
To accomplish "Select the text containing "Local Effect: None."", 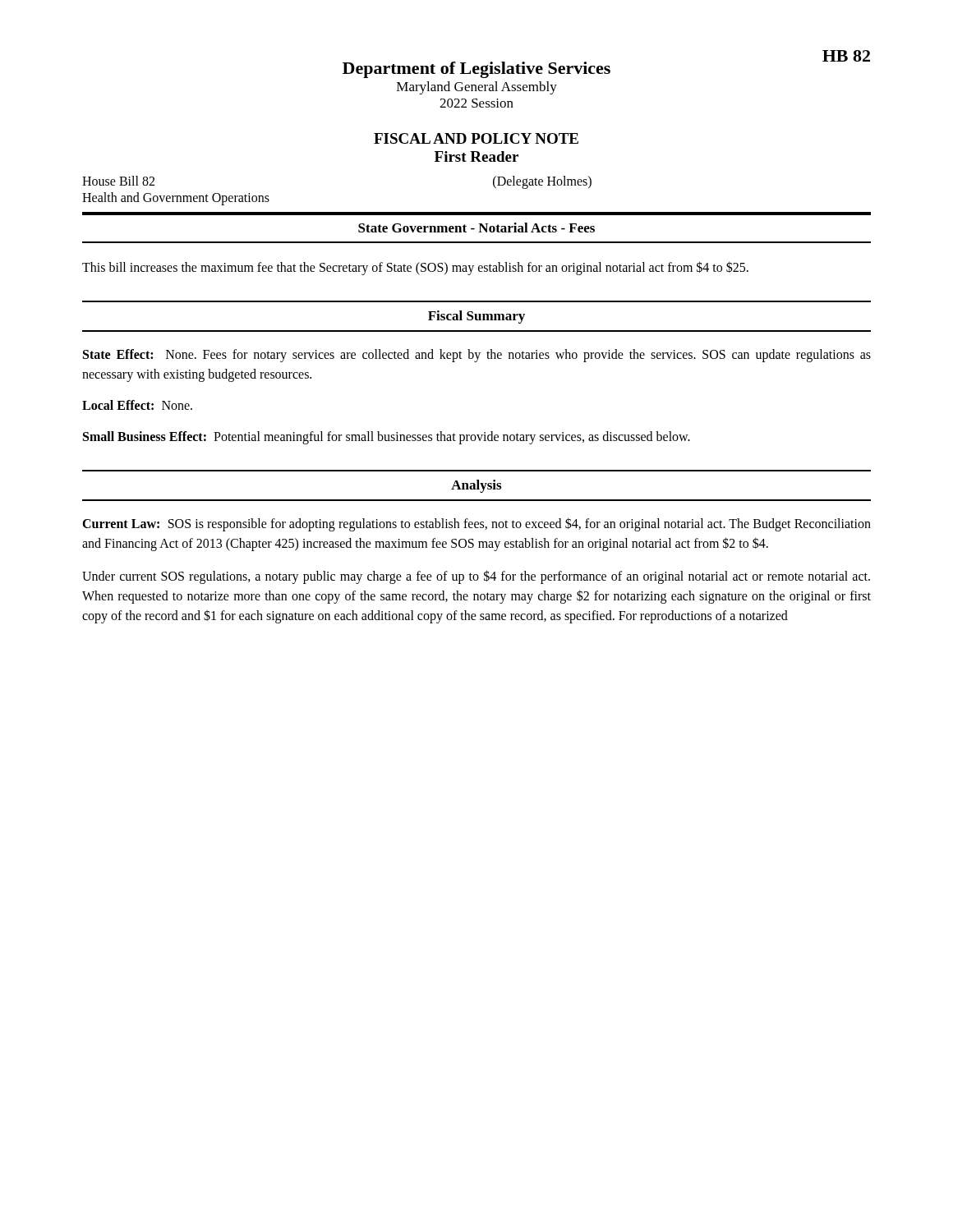I will [x=138, y=405].
